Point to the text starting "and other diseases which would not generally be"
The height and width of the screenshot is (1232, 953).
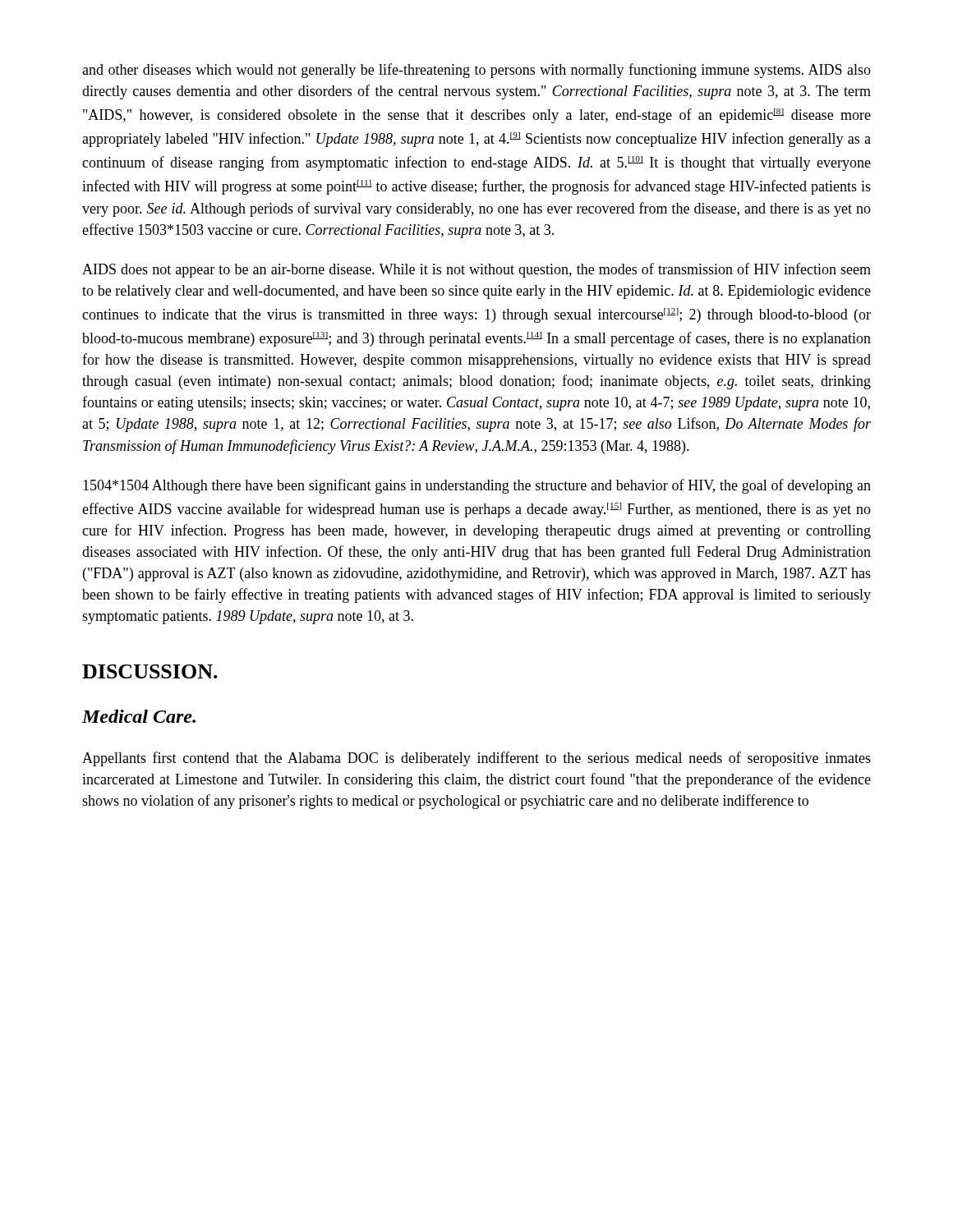pos(476,150)
